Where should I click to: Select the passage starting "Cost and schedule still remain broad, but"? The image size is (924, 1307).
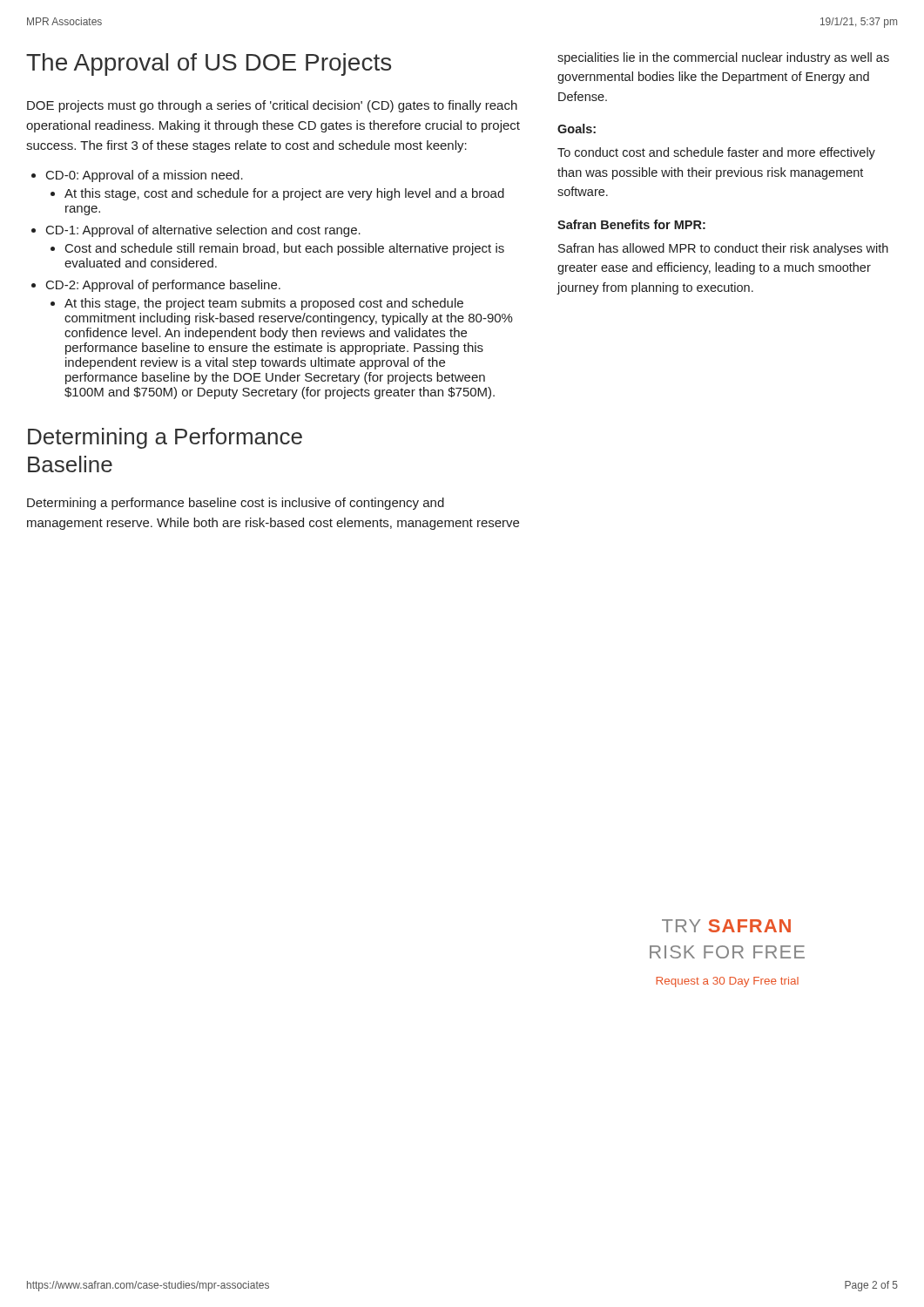tap(293, 256)
